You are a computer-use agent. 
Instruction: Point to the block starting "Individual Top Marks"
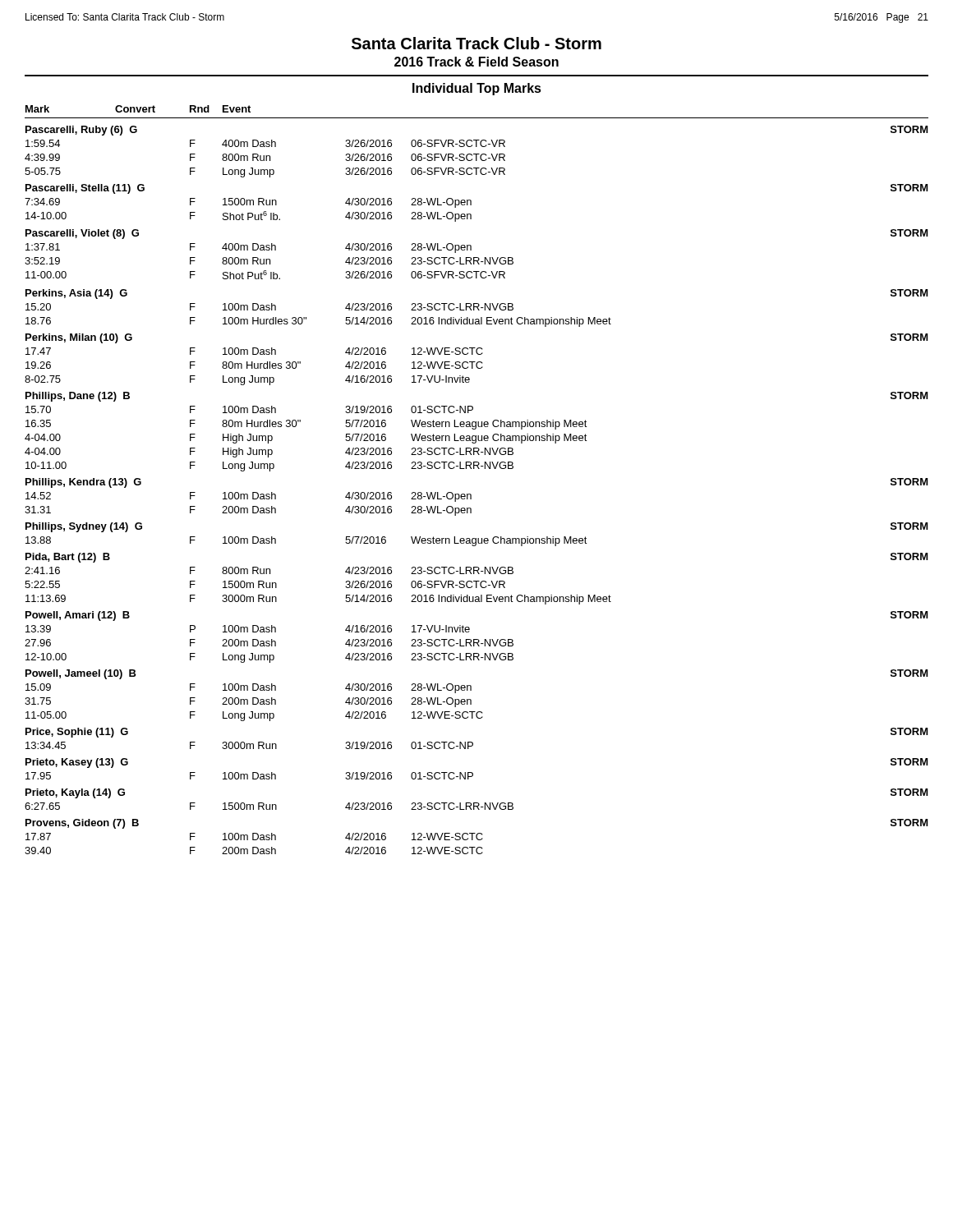pyautogui.click(x=476, y=88)
